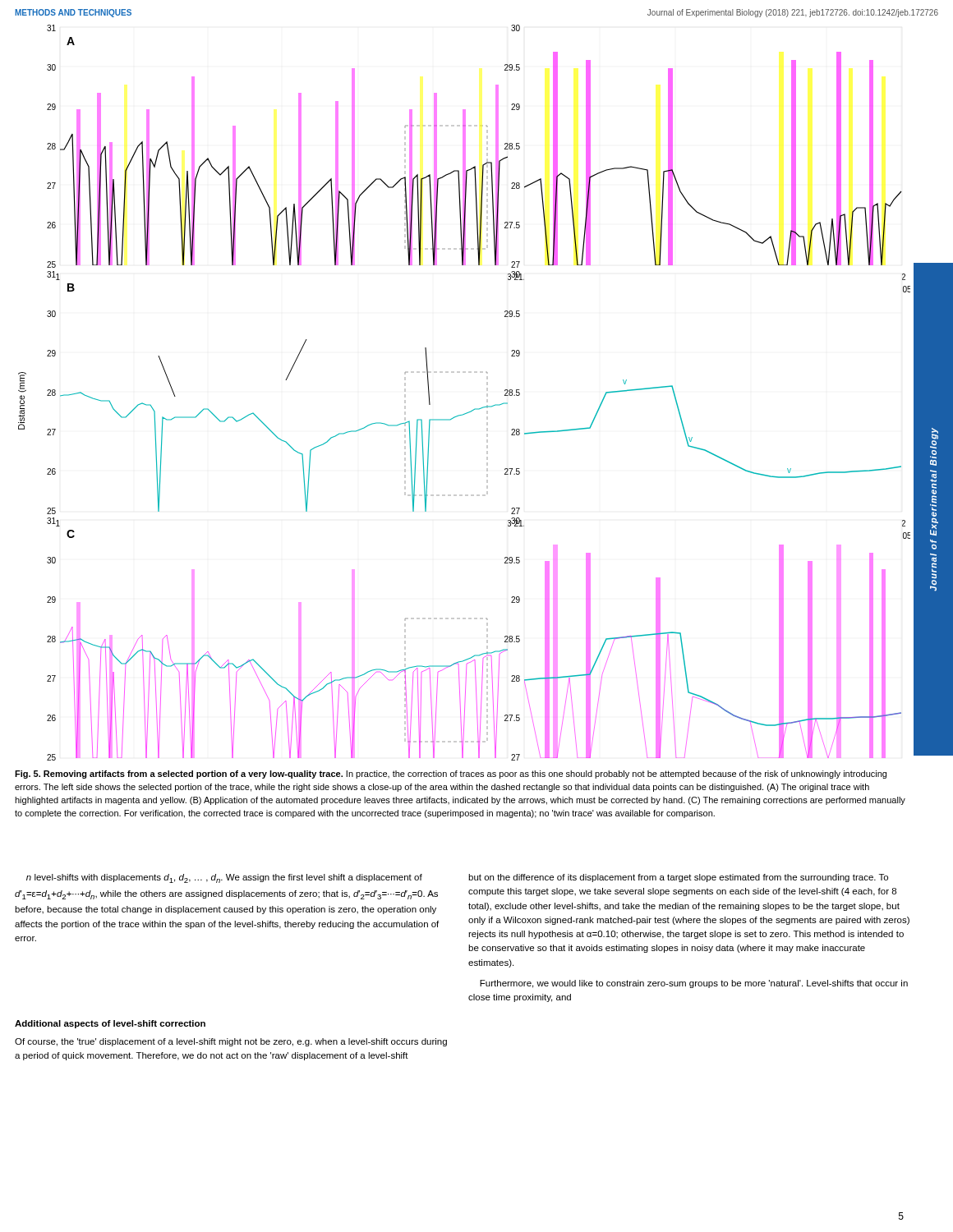The width and height of the screenshot is (953, 1232).
Task: Select the element starting "Of course, the 'true' displacement of a level-shift"
Action: pos(232,1049)
